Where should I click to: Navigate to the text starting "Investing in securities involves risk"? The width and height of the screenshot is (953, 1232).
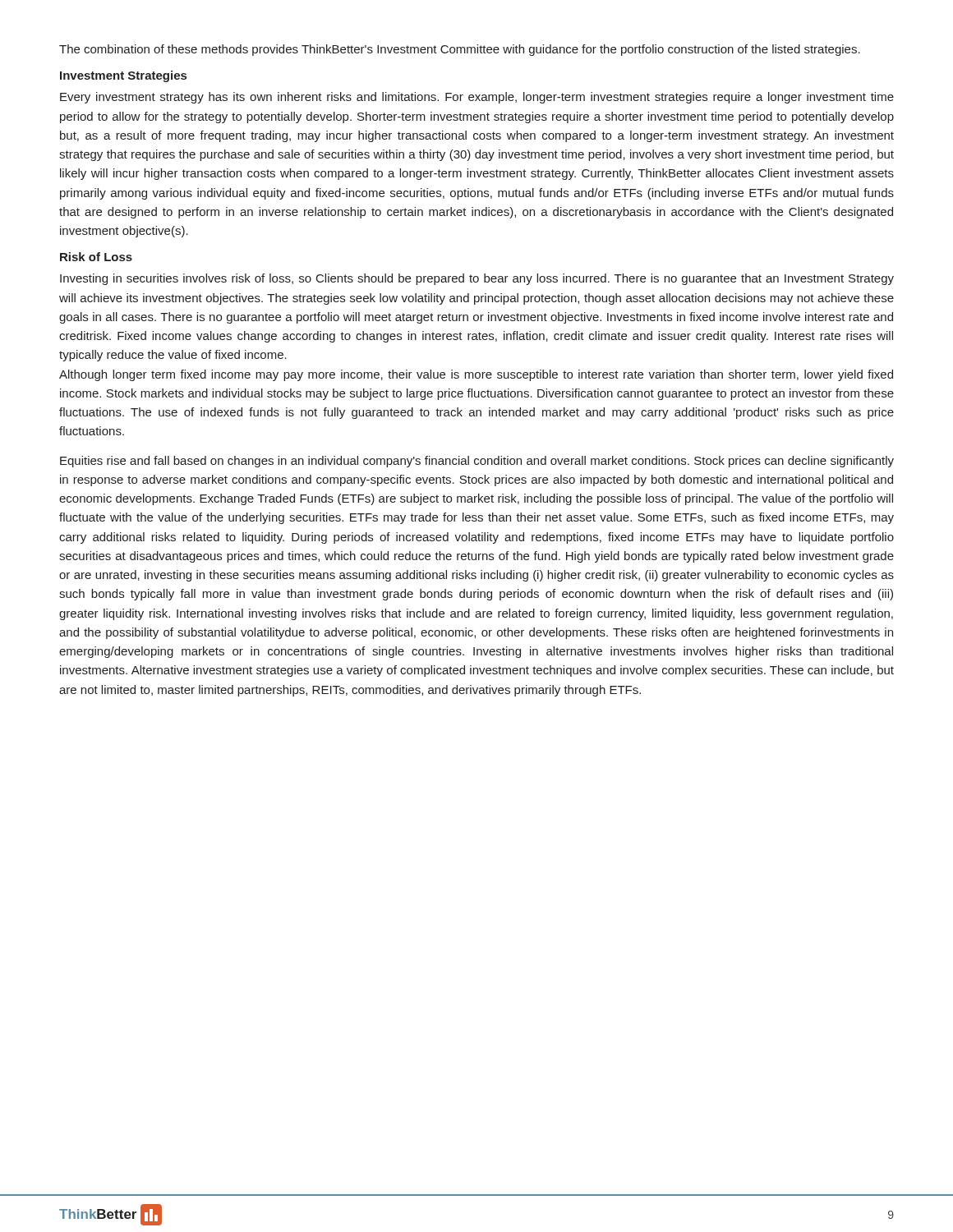[477, 279]
